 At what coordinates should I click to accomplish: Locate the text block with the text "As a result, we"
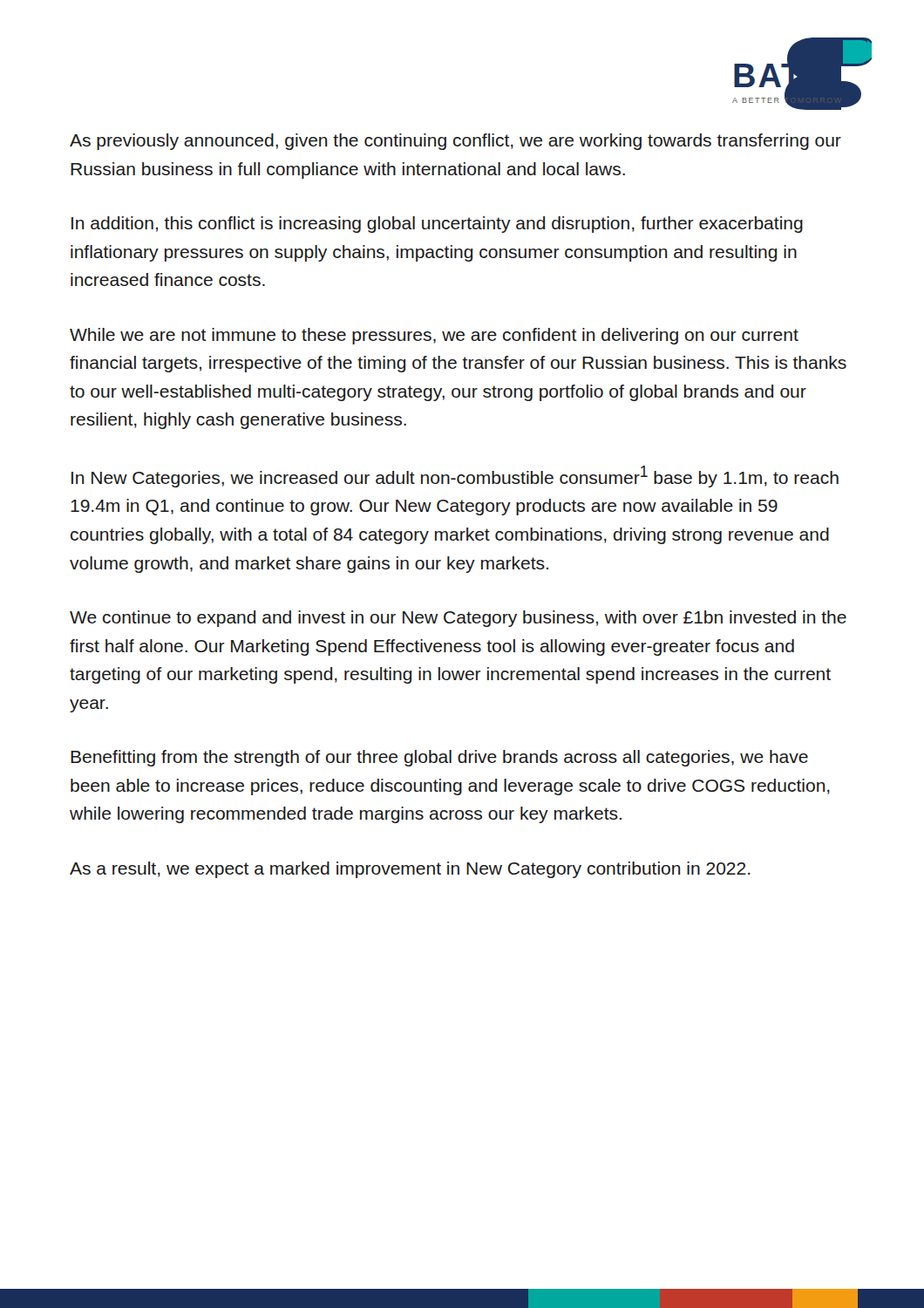pyautogui.click(x=411, y=868)
